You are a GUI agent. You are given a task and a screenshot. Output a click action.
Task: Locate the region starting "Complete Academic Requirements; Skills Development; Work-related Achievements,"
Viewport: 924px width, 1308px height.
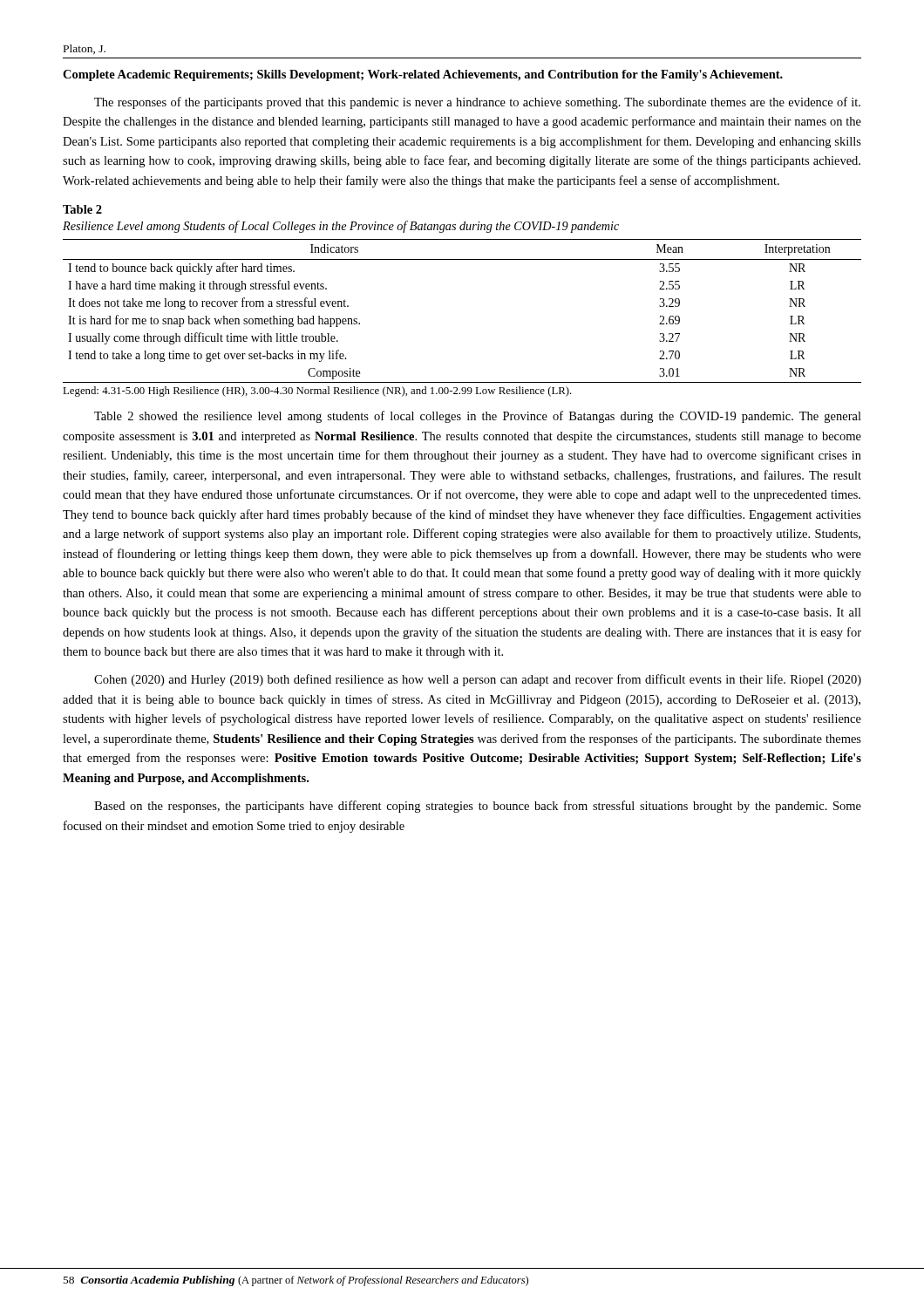click(x=423, y=74)
